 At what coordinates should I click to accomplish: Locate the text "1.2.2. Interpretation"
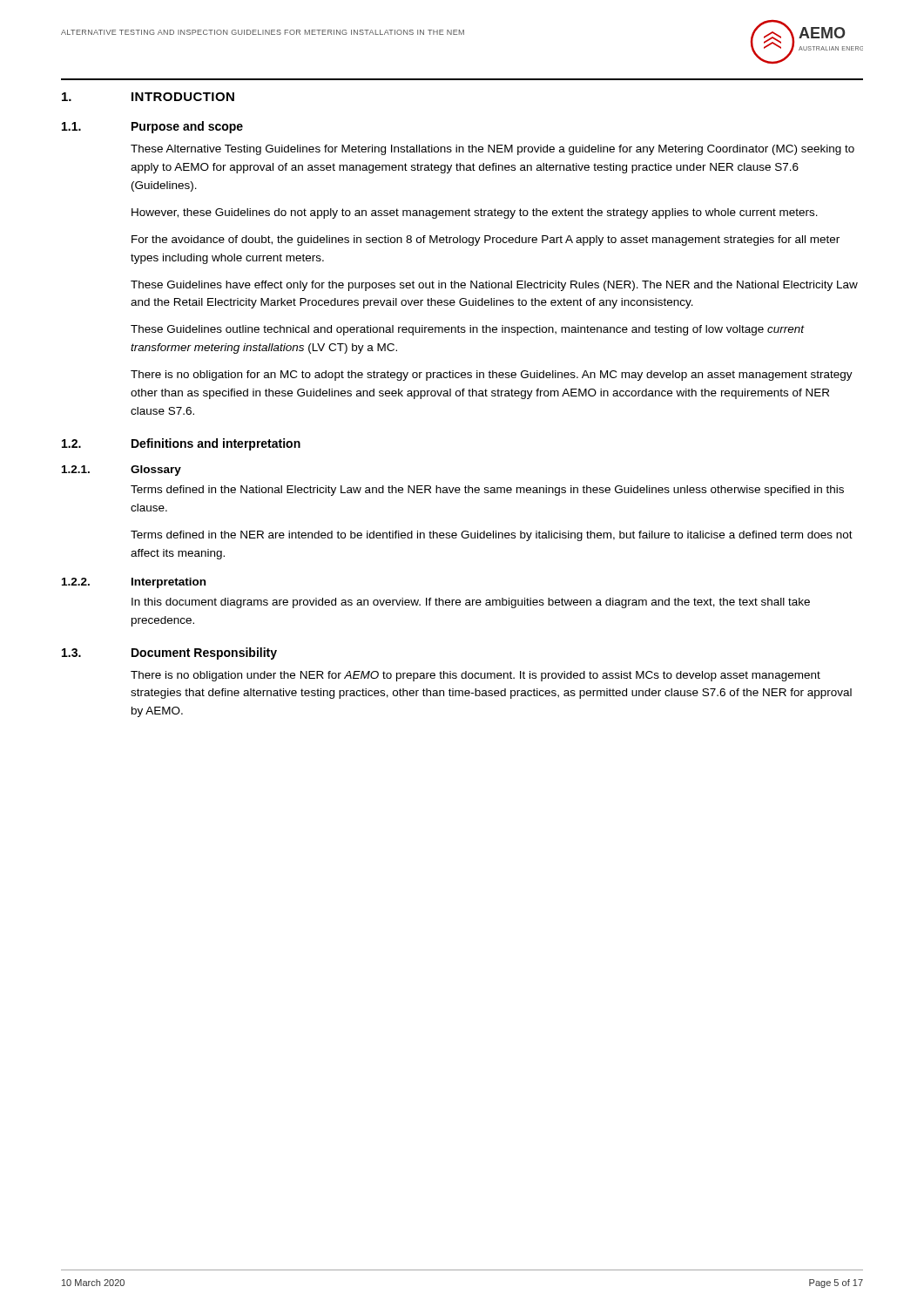134,581
